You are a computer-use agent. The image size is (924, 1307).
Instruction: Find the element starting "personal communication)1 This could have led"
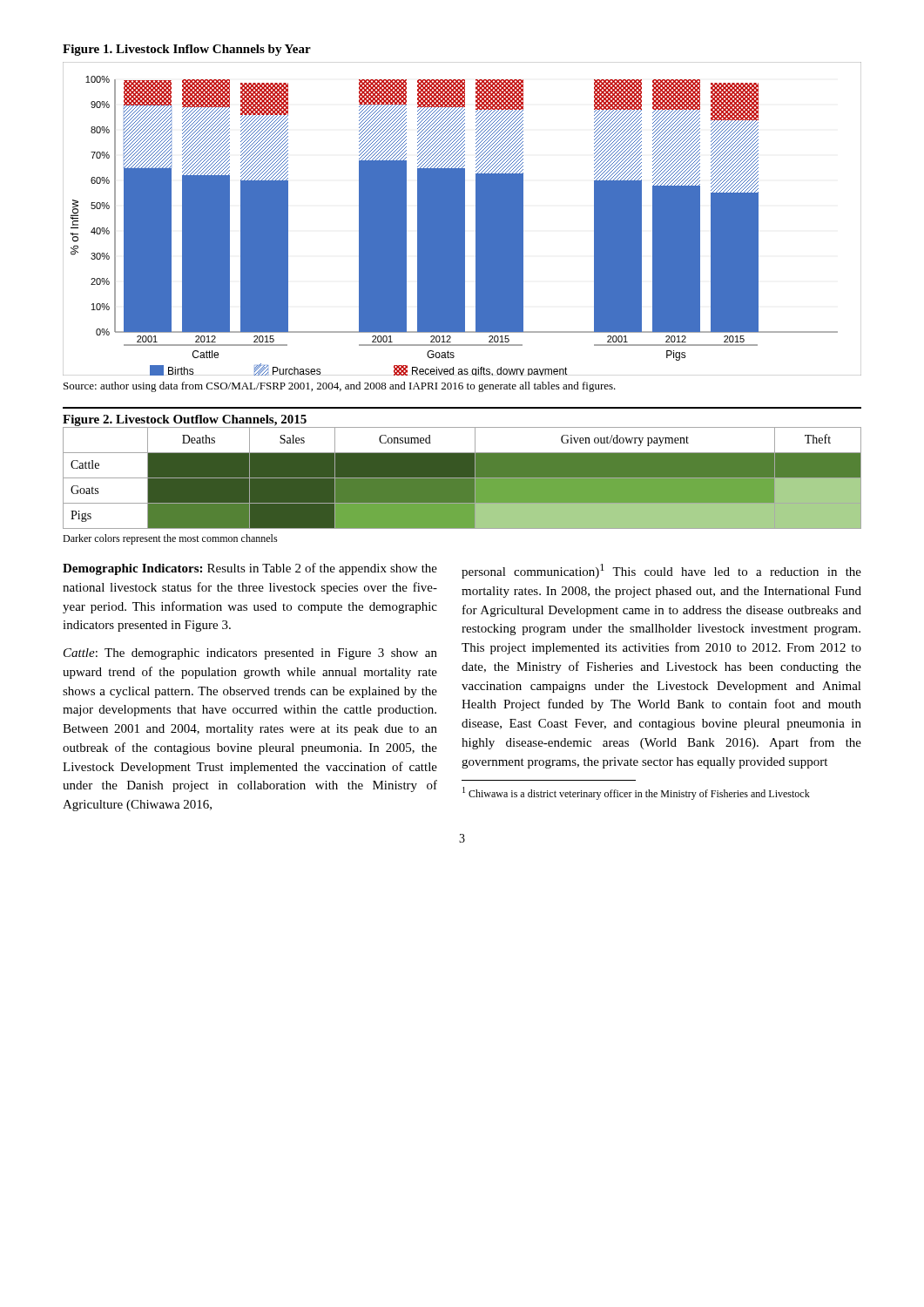(661, 681)
